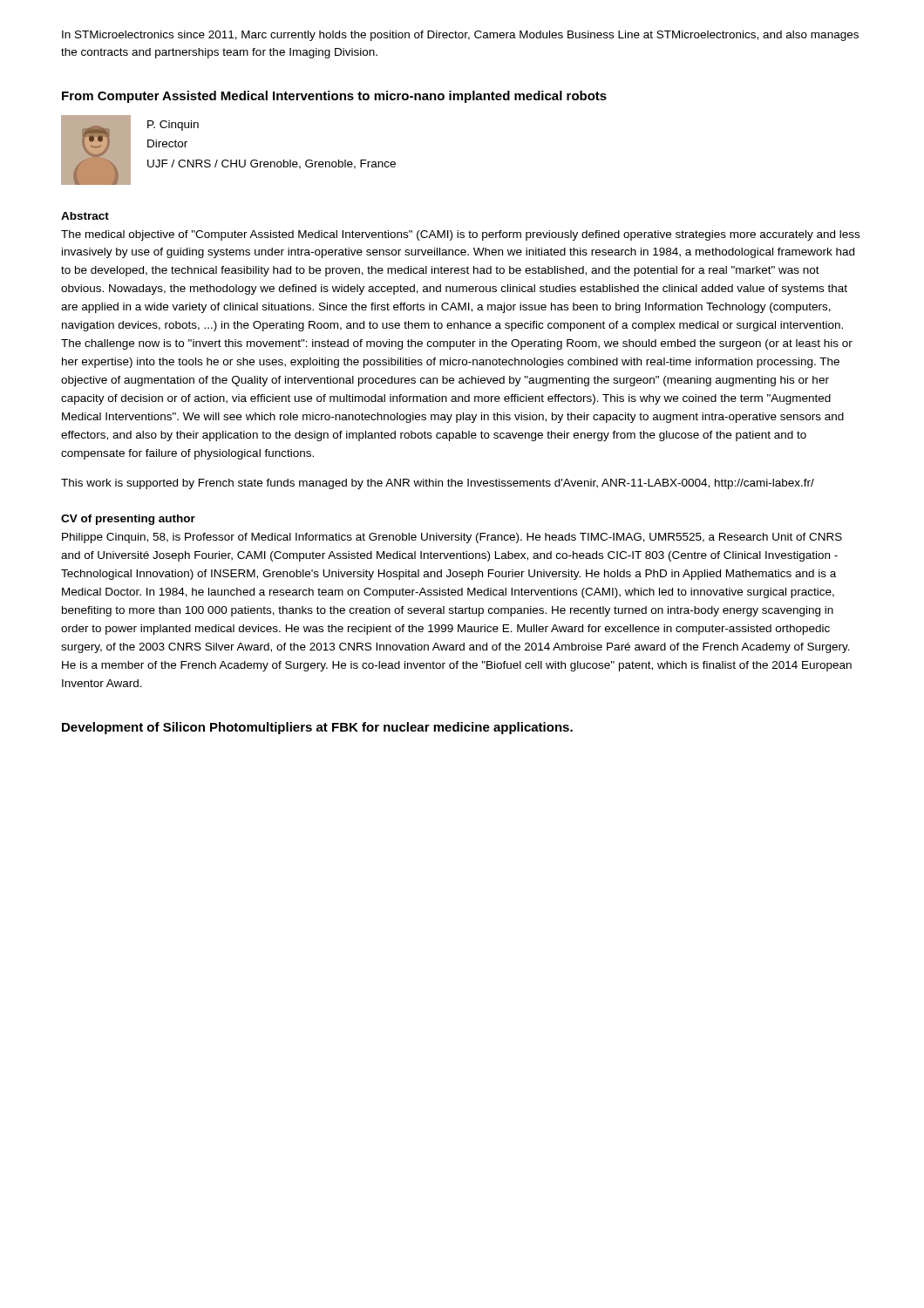This screenshot has width=924, height=1308.
Task: Navigate to the text starting "Development of Silicon Photomultipliers"
Action: 317,727
